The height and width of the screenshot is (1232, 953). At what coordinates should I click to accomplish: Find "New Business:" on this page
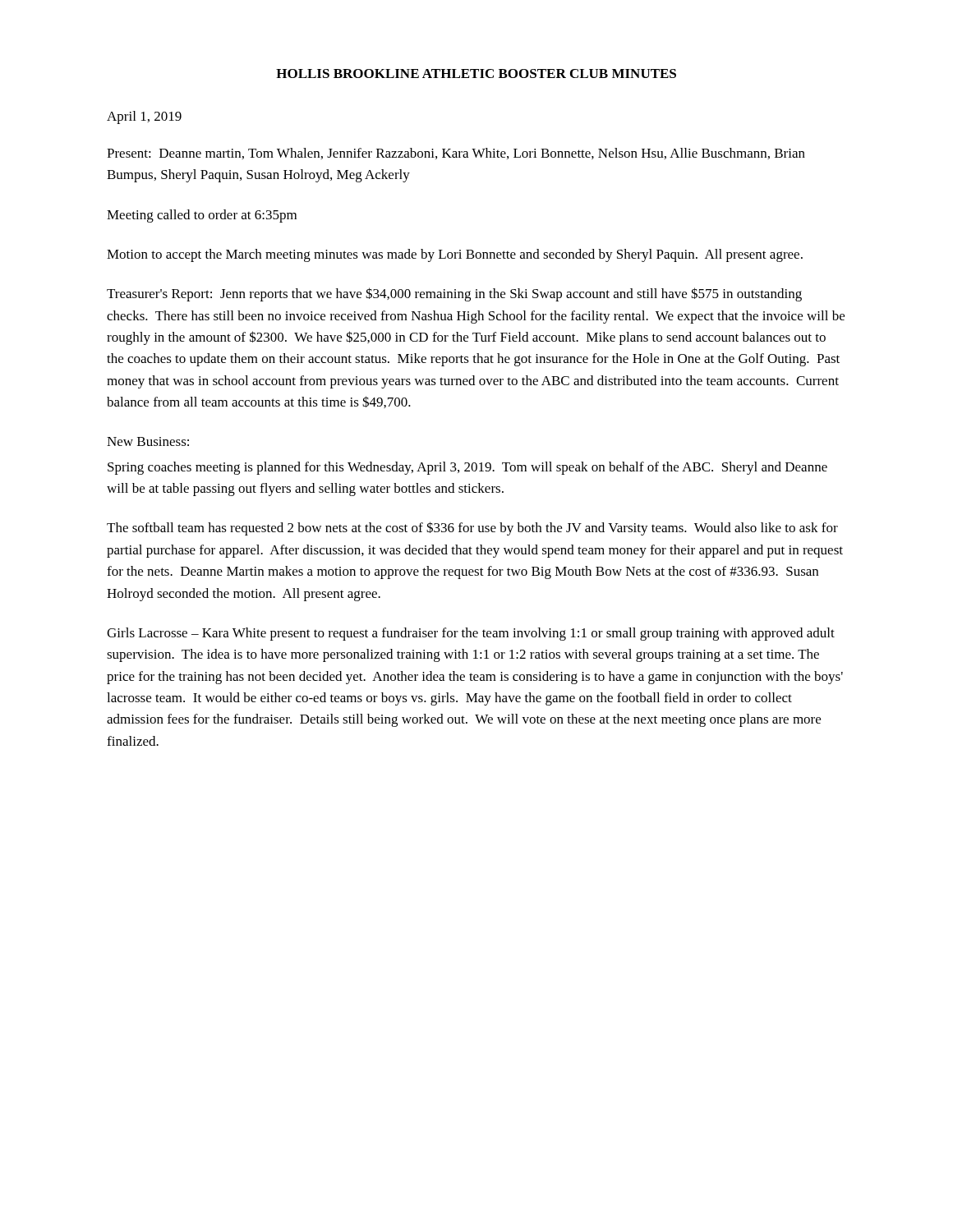(149, 442)
